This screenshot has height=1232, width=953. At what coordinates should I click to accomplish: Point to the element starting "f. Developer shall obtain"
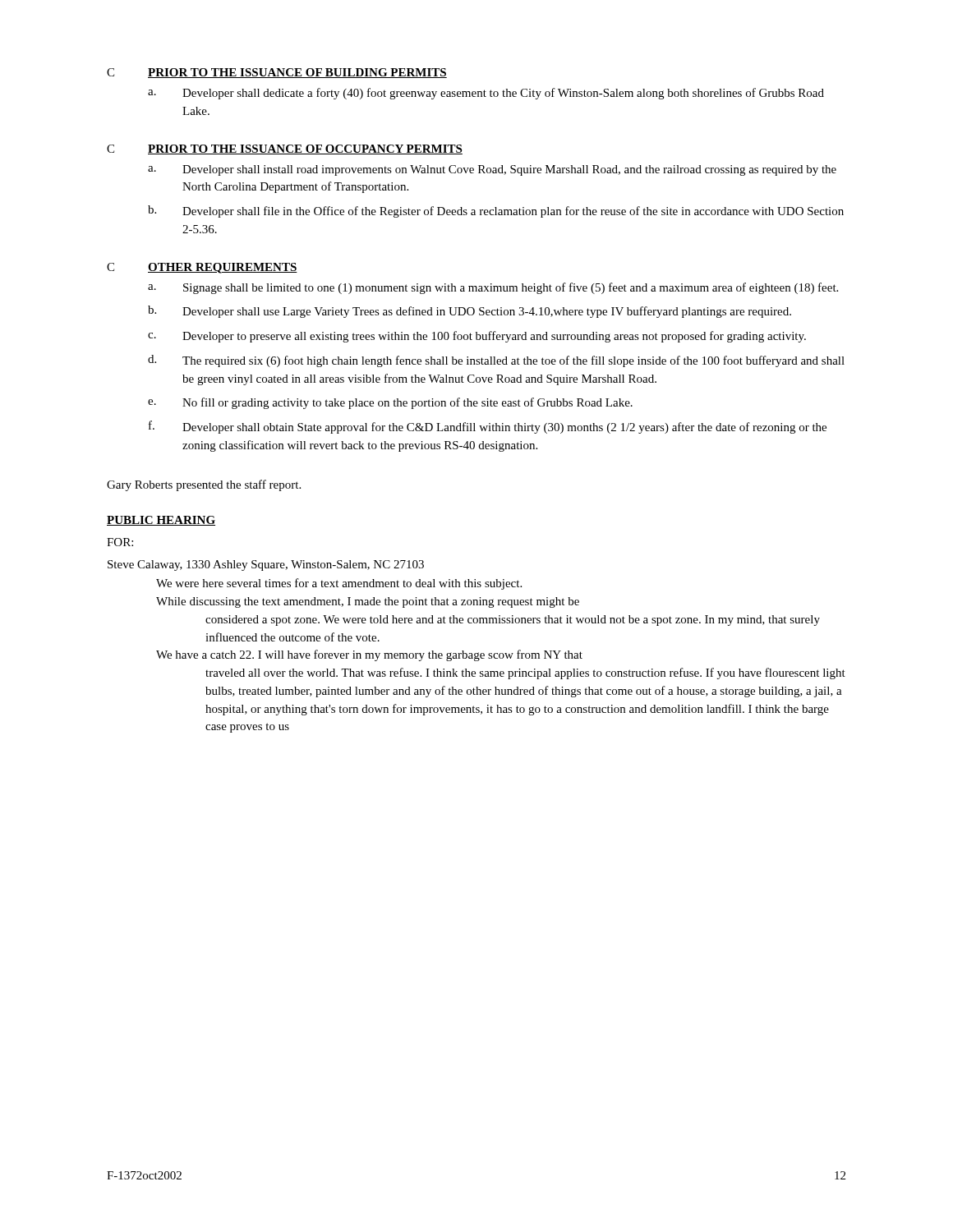tap(497, 437)
